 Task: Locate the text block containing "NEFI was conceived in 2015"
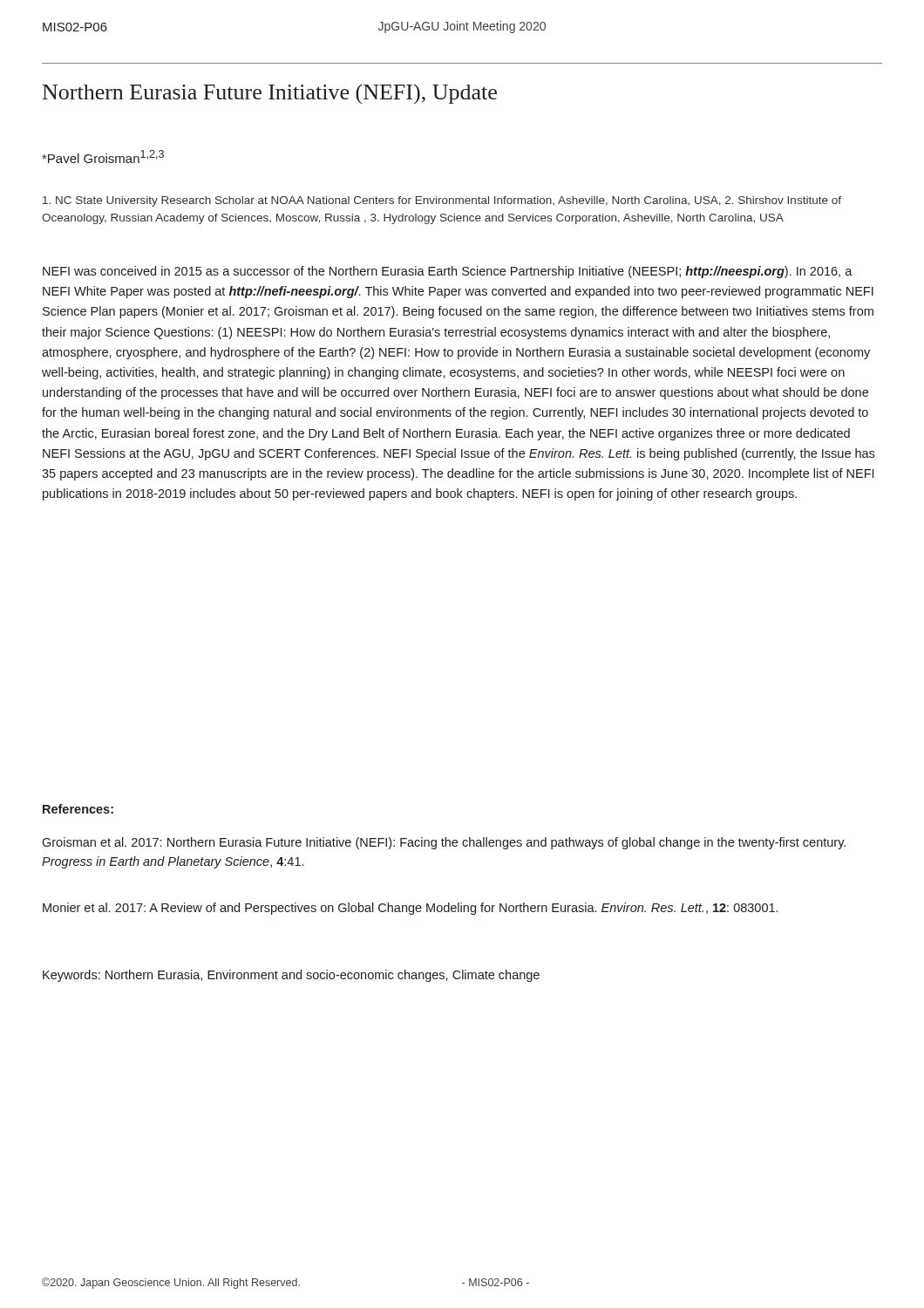pyautogui.click(x=462, y=383)
